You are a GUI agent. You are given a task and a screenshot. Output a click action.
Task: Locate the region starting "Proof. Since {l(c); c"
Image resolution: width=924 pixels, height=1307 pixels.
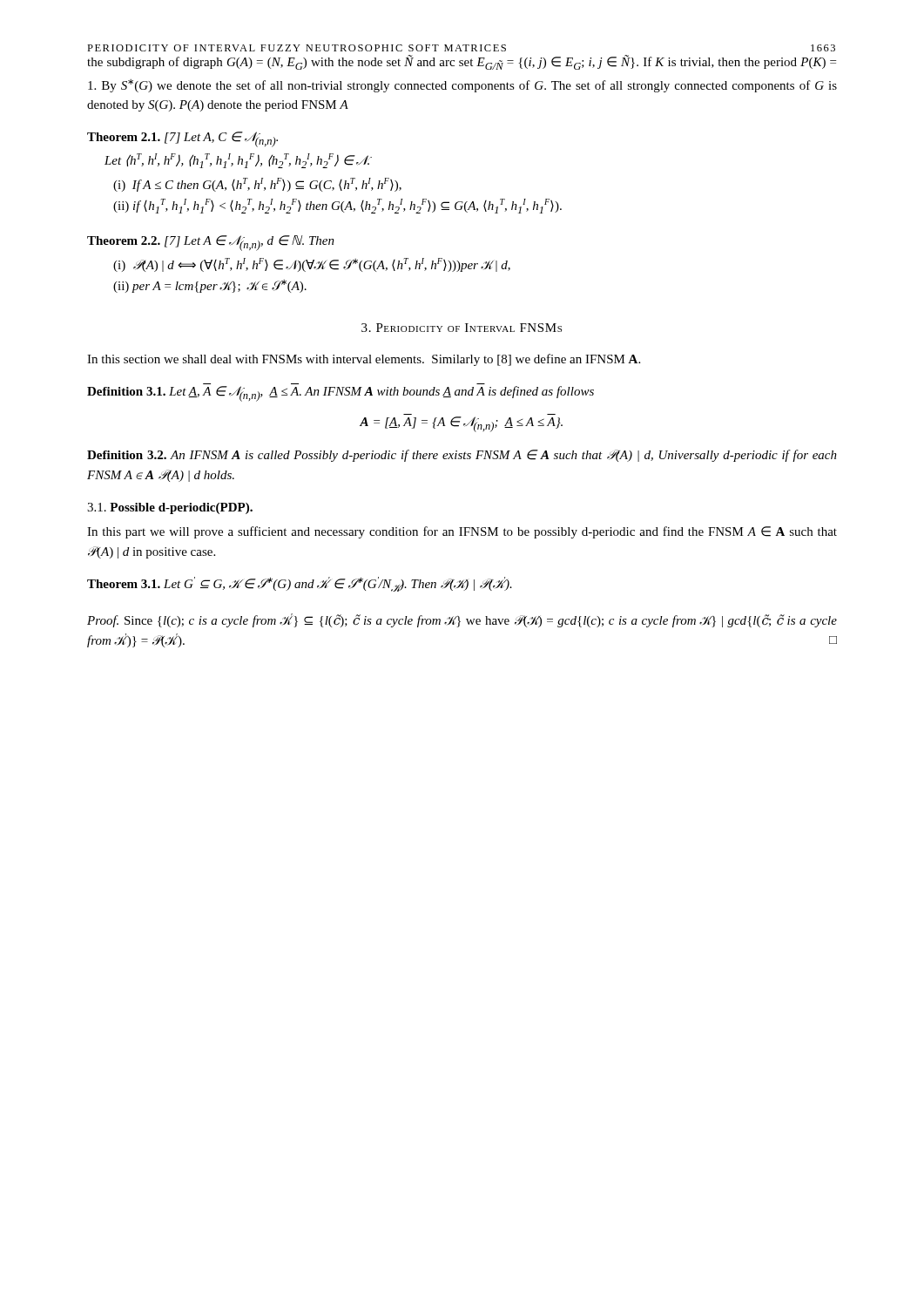462,630
